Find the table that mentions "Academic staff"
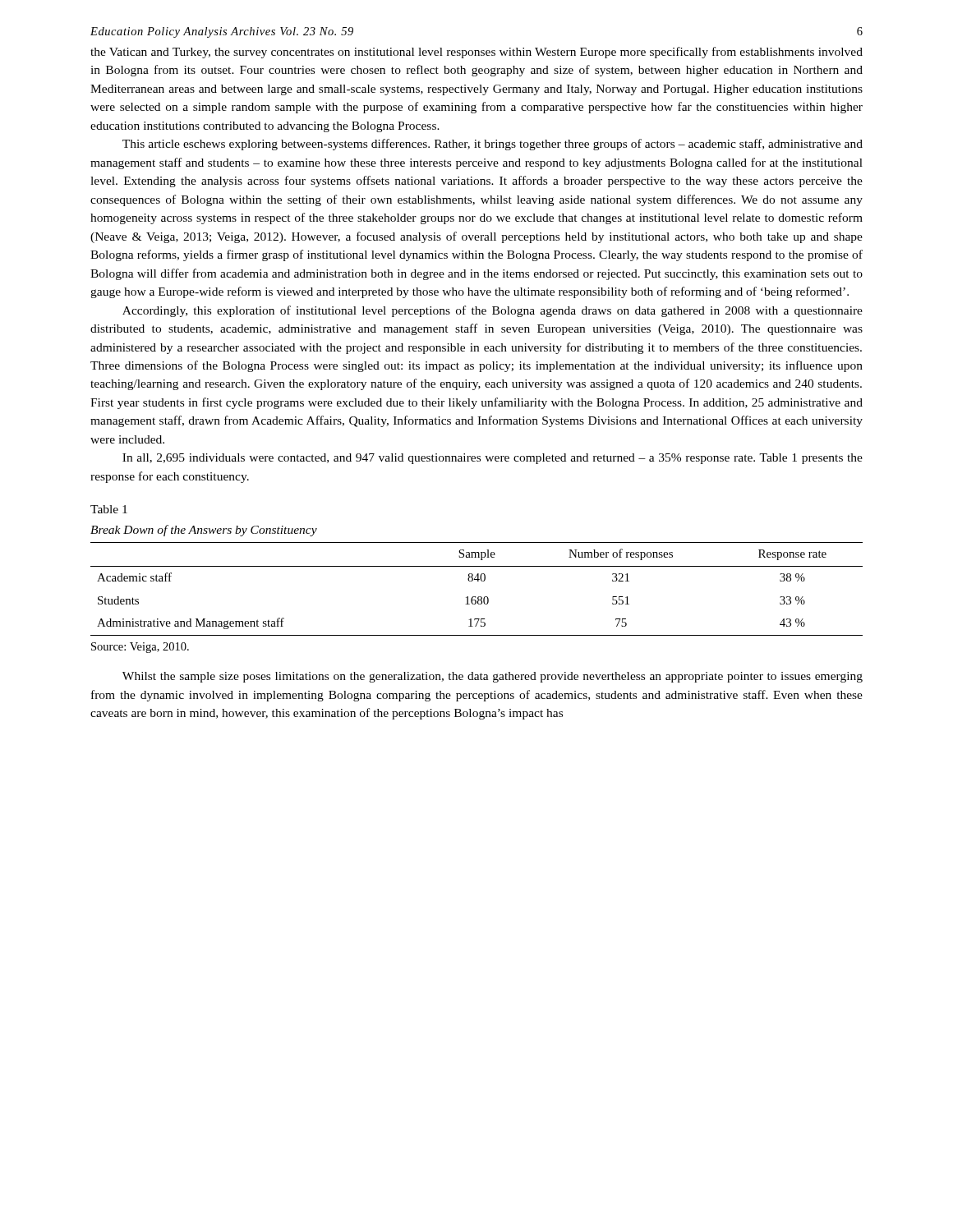The image size is (953, 1232). click(476, 589)
